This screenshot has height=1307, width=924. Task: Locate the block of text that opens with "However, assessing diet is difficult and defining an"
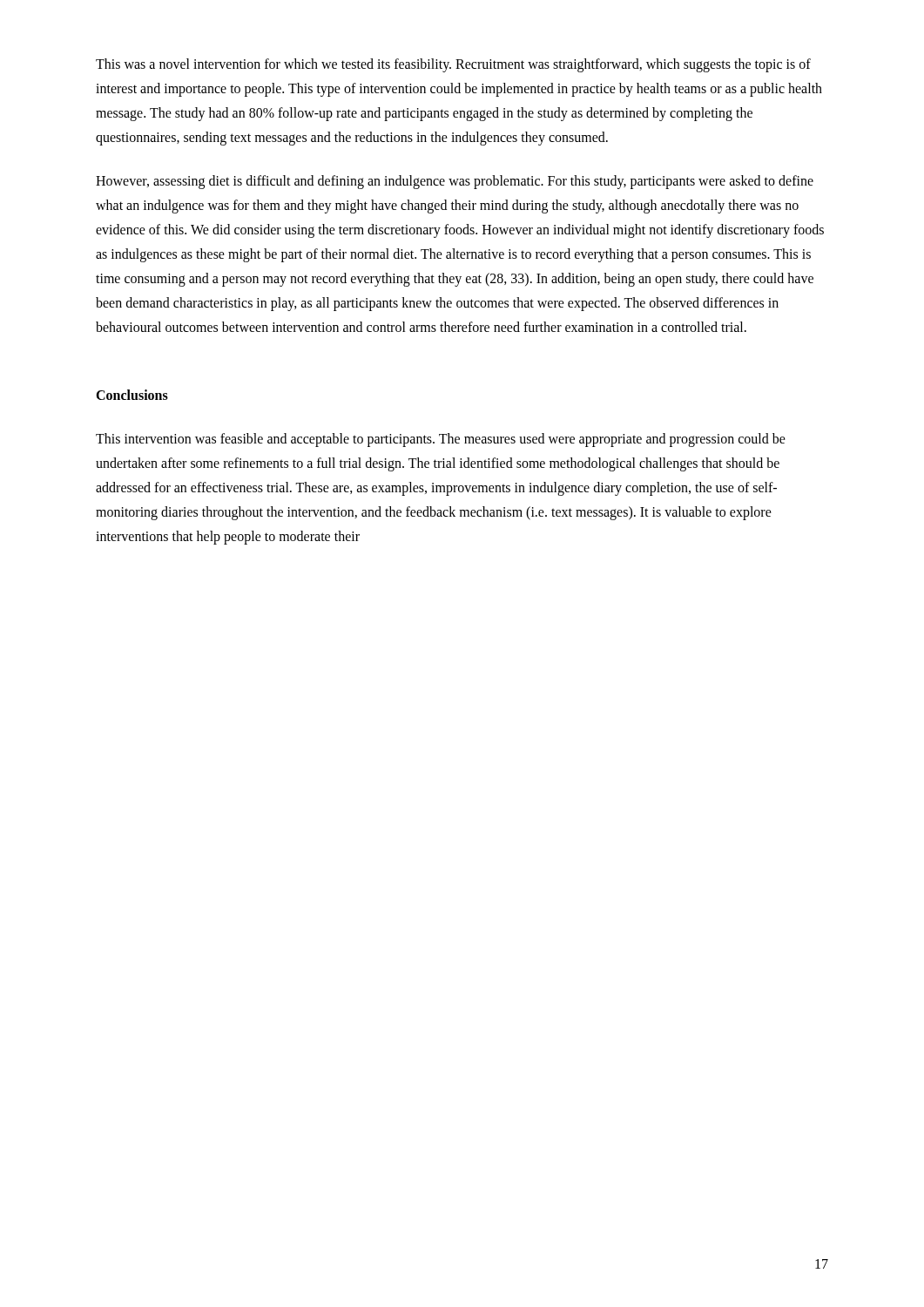[462, 254]
